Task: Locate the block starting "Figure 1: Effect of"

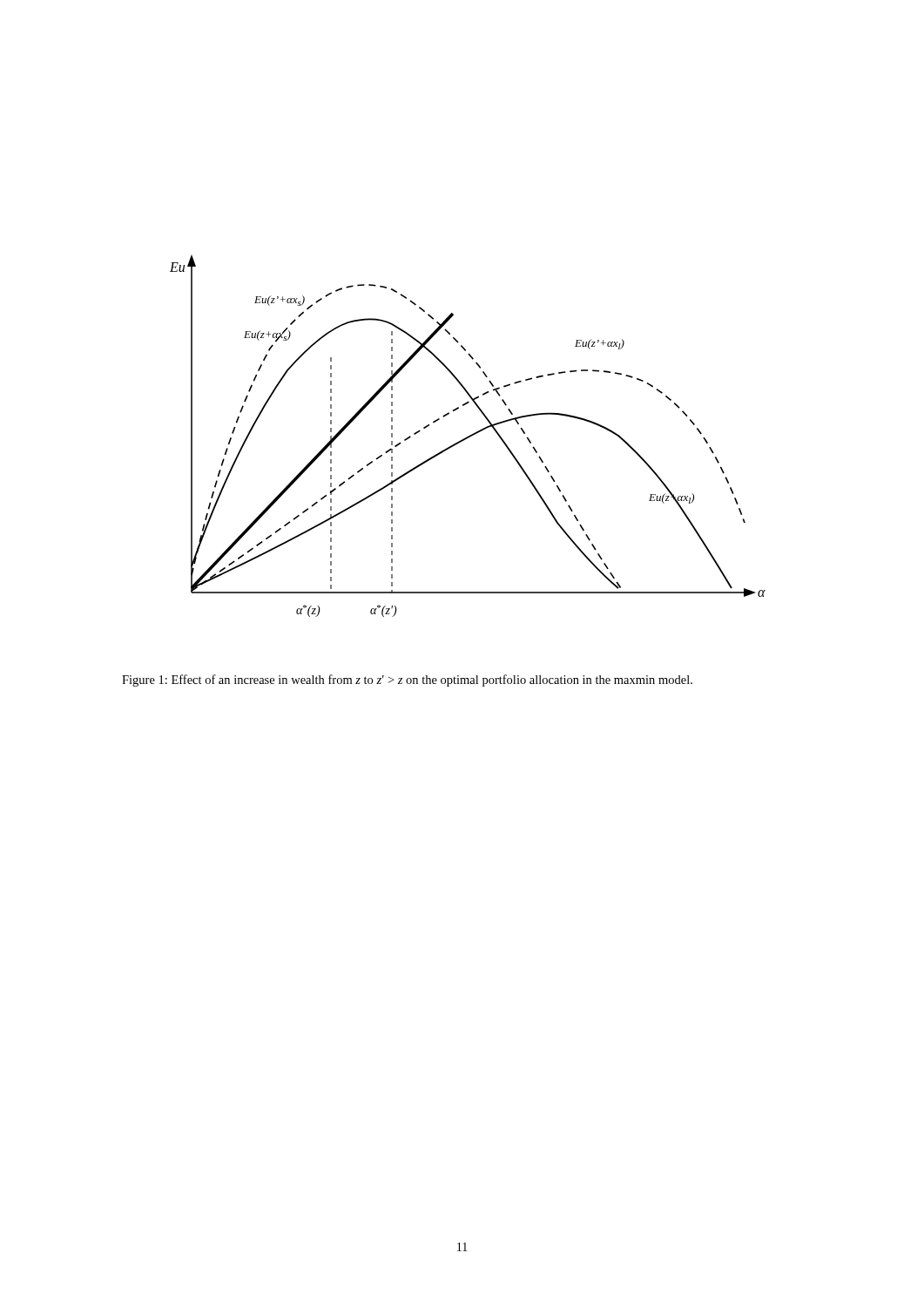Action: [x=408, y=680]
